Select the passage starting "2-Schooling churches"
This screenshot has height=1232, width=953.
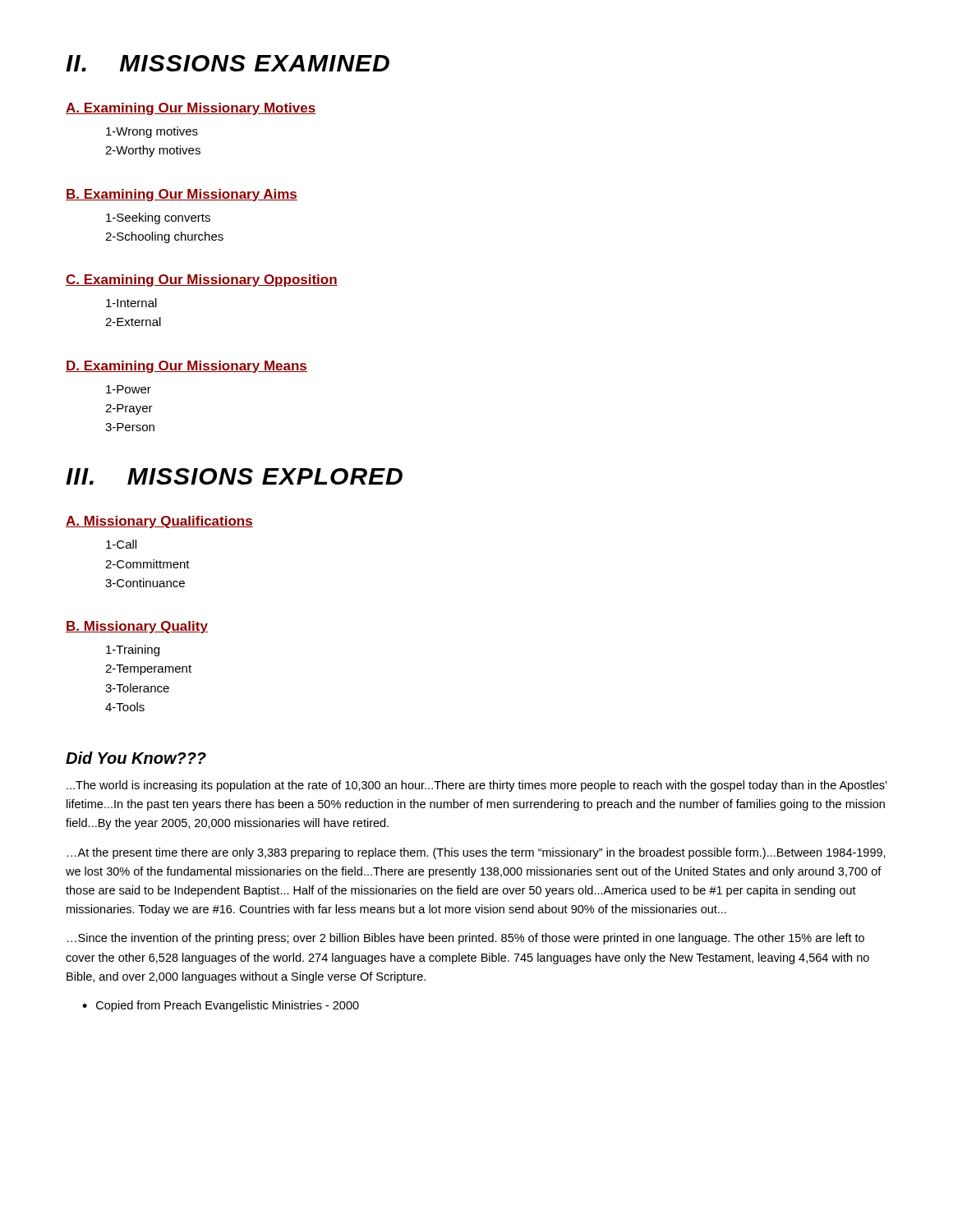(164, 236)
